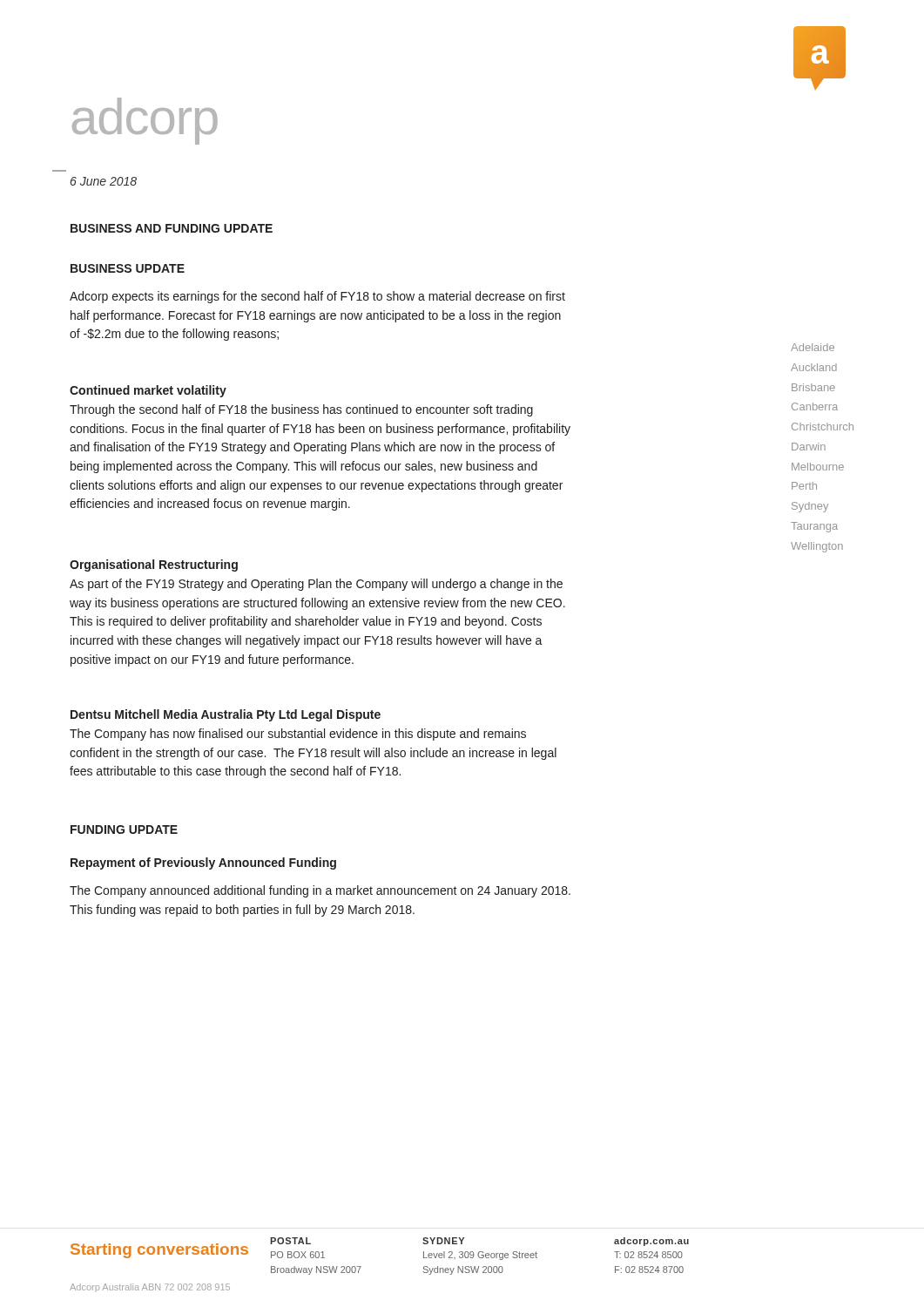The height and width of the screenshot is (1307, 924).
Task: Locate the text starting "The Company has now finalised our substantial evidence"
Action: tap(321, 753)
